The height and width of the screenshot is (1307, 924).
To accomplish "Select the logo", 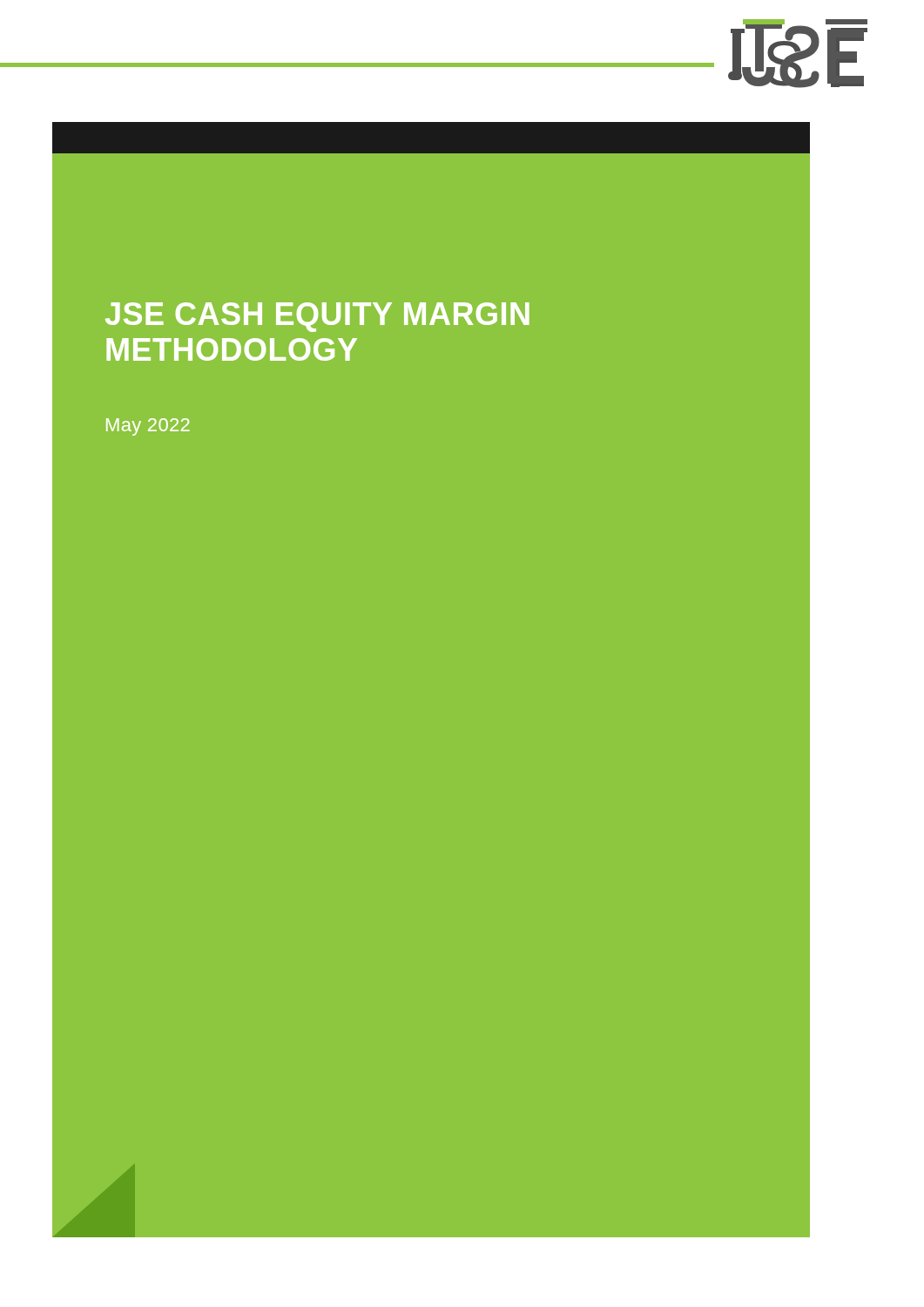I will [802, 63].
